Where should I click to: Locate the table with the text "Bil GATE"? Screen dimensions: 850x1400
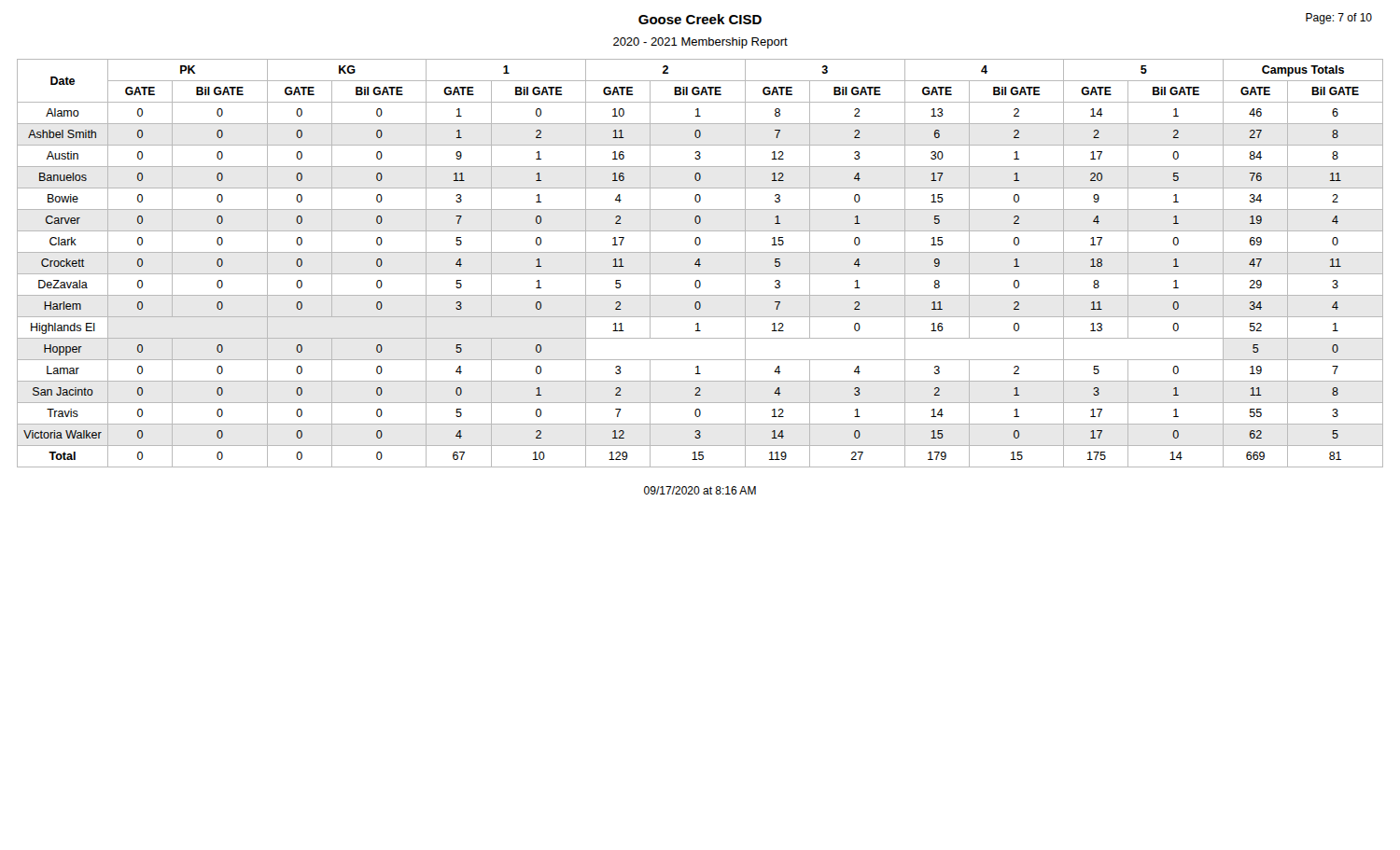(x=700, y=259)
